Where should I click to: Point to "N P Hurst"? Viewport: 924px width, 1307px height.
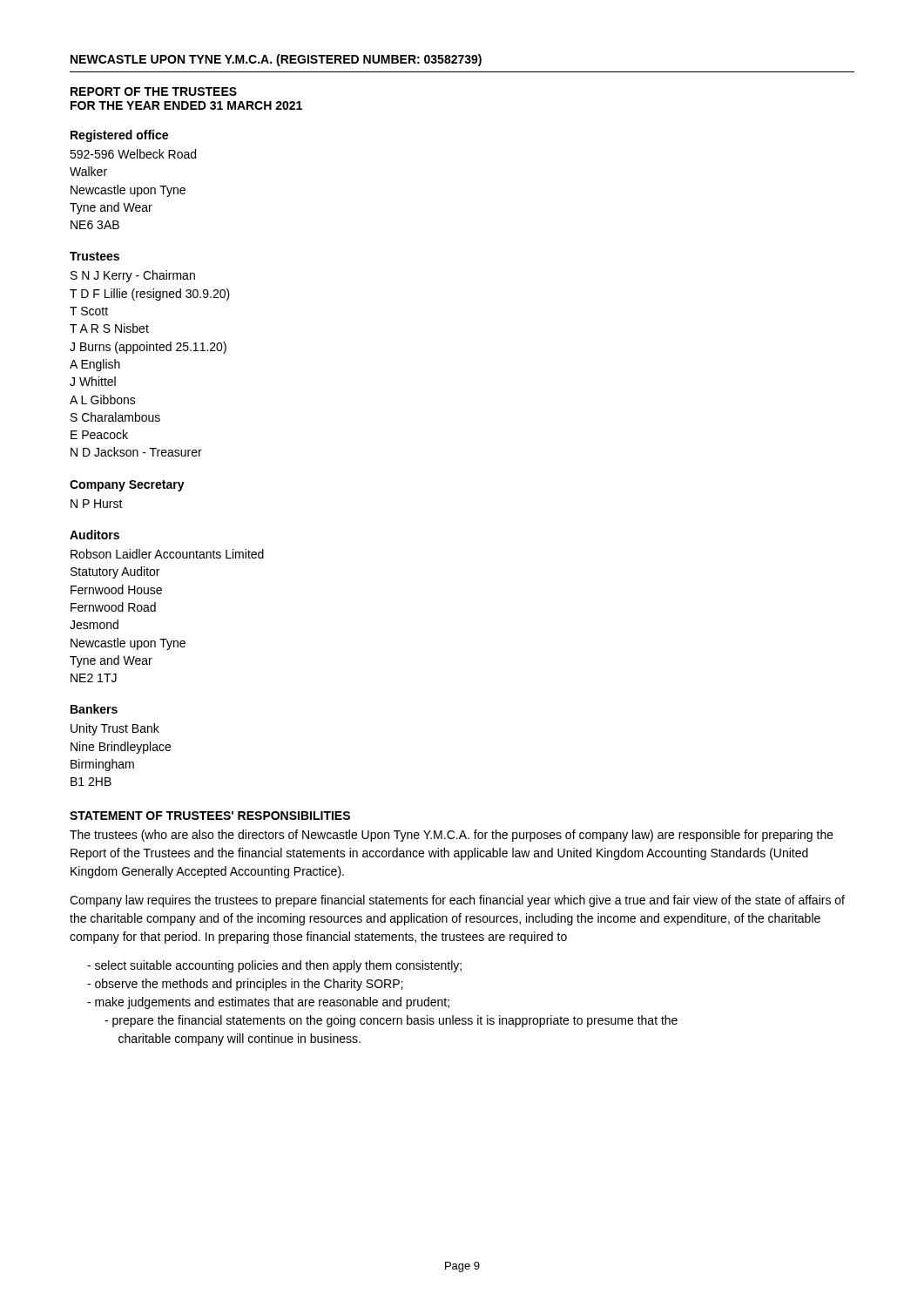coord(96,503)
